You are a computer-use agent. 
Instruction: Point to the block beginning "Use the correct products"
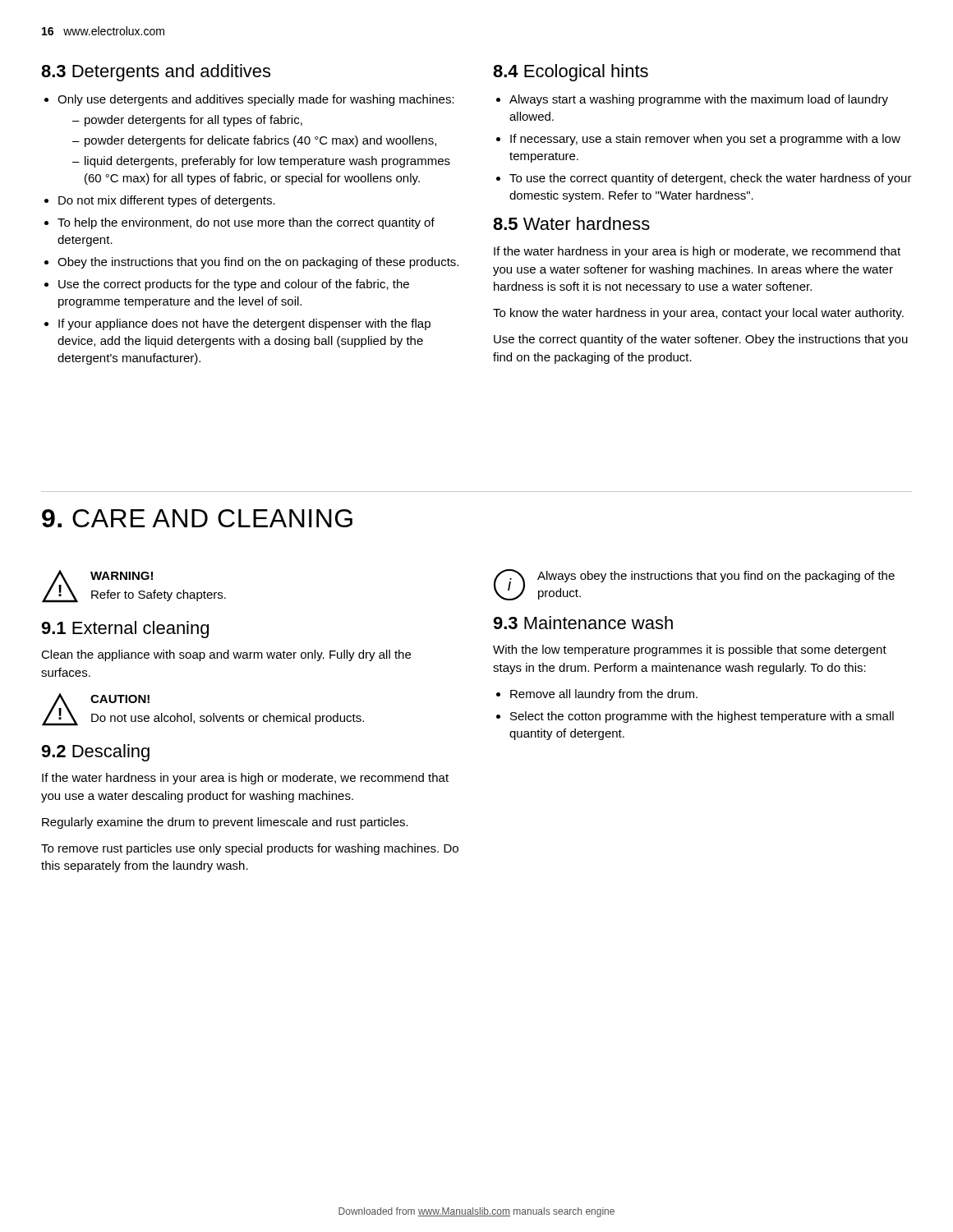(x=234, y=293)
